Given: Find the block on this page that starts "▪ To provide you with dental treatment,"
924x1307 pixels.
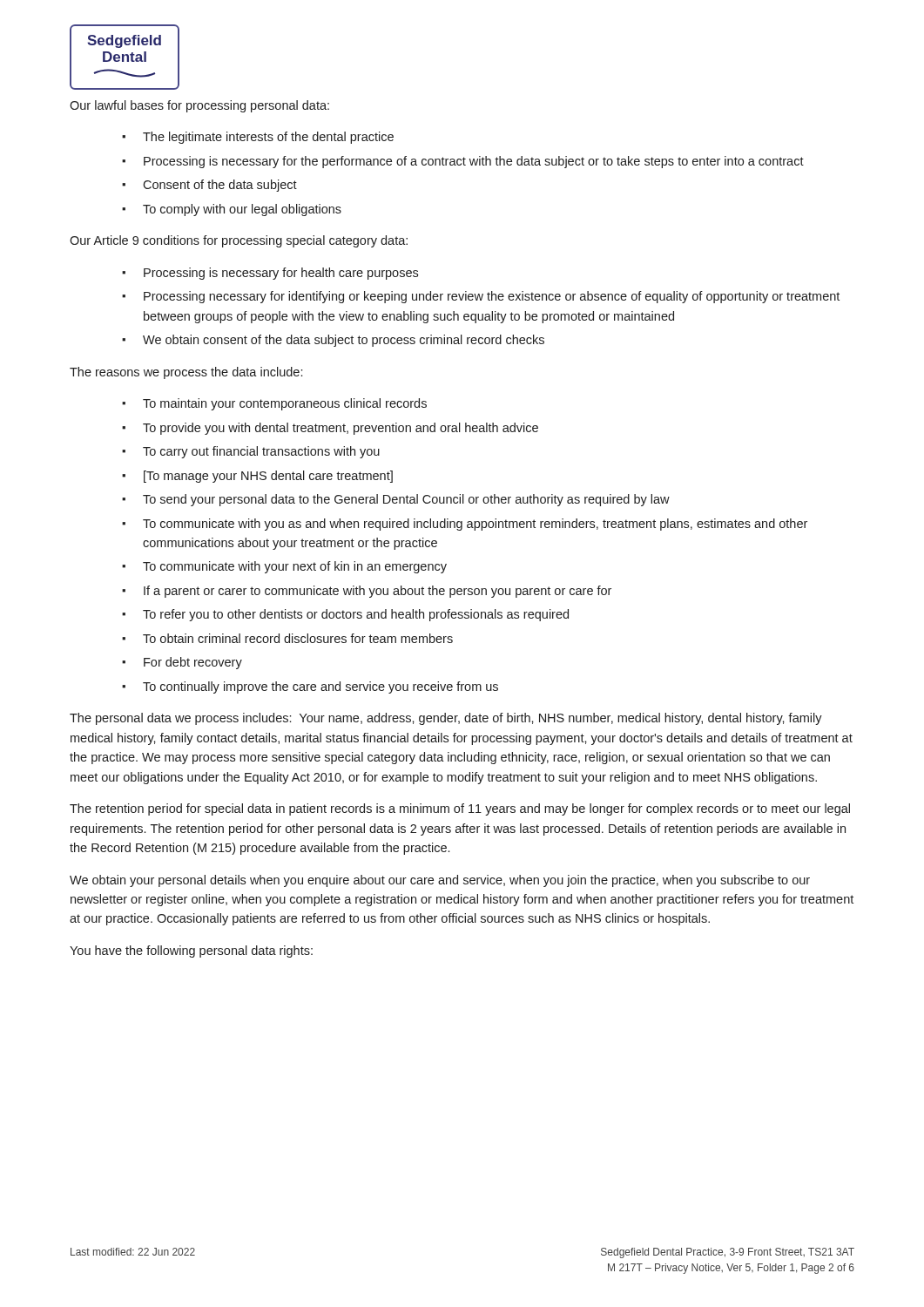Looking at the screenshot, I should [x=488, y=428].
